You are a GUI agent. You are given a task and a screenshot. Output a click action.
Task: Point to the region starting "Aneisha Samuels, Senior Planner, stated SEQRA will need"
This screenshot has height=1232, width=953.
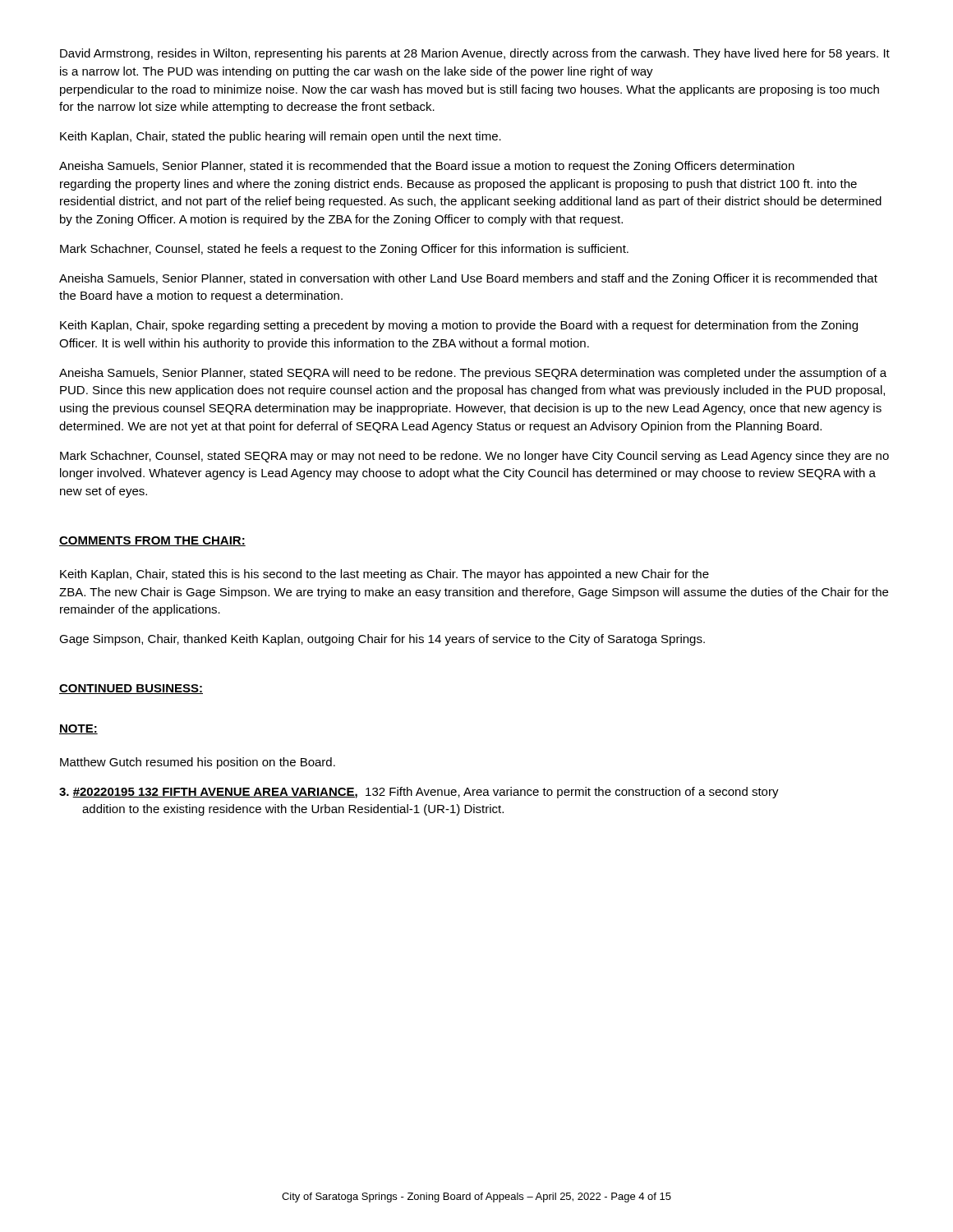(x=473, y=399)
